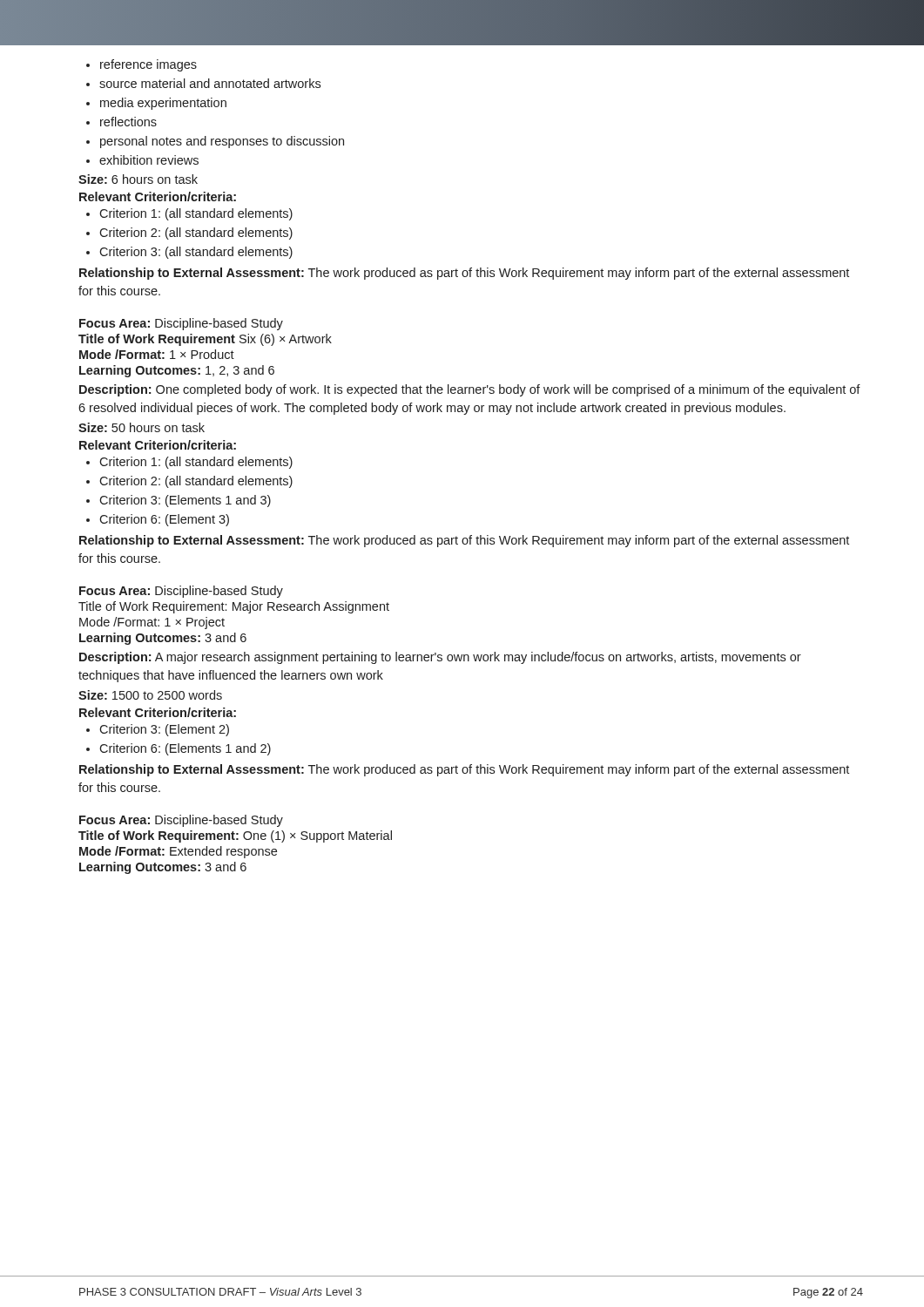This screenshot has height=1307, width=924.
Task: Point to the block beginning "Title of Work Requirement: Major Research"
Action: point(234,607)
